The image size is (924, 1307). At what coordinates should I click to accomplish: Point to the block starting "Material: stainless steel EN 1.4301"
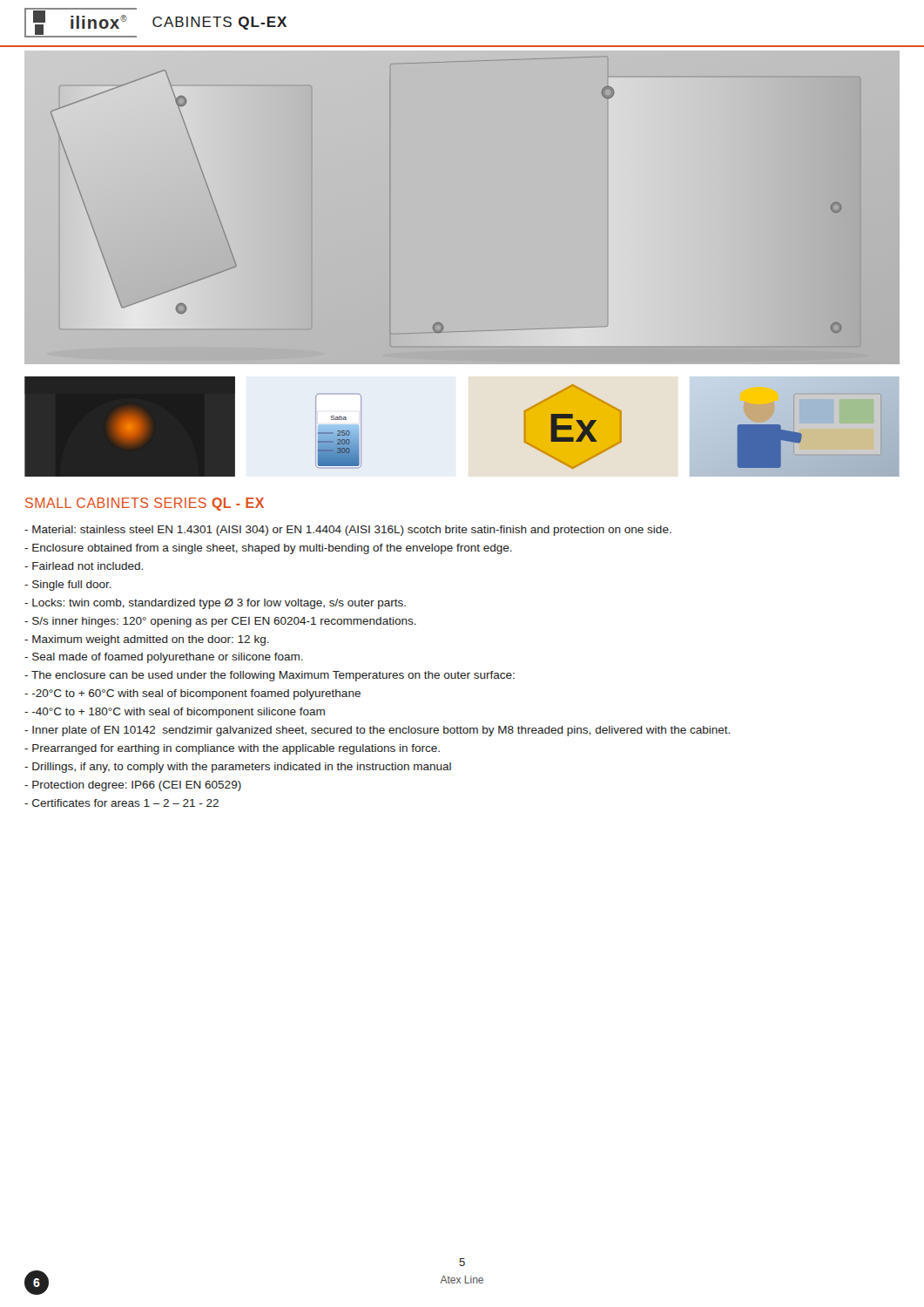click(348, 529)
